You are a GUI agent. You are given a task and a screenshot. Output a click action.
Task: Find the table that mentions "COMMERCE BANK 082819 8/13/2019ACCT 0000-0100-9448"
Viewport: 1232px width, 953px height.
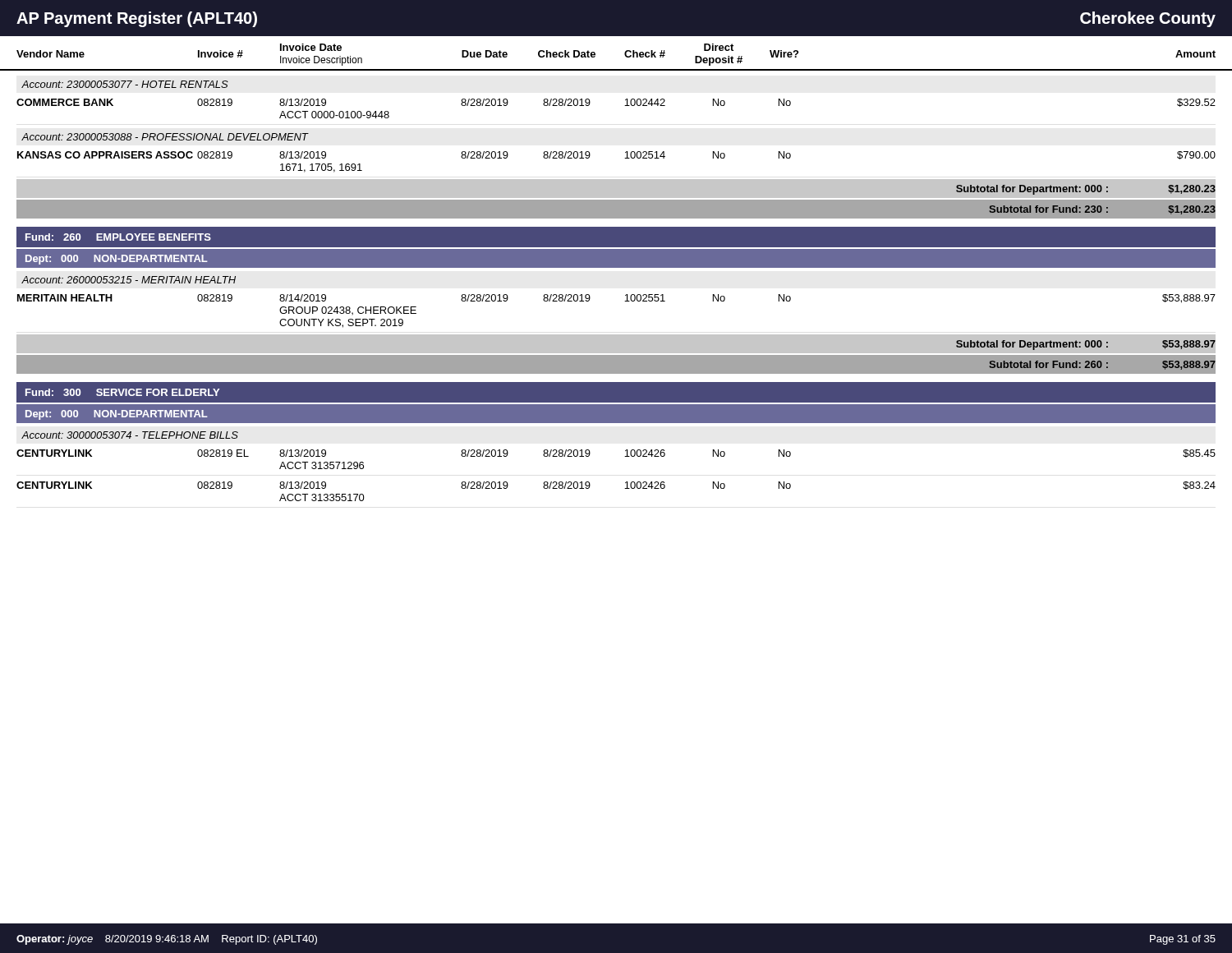(x=616, y=109)
